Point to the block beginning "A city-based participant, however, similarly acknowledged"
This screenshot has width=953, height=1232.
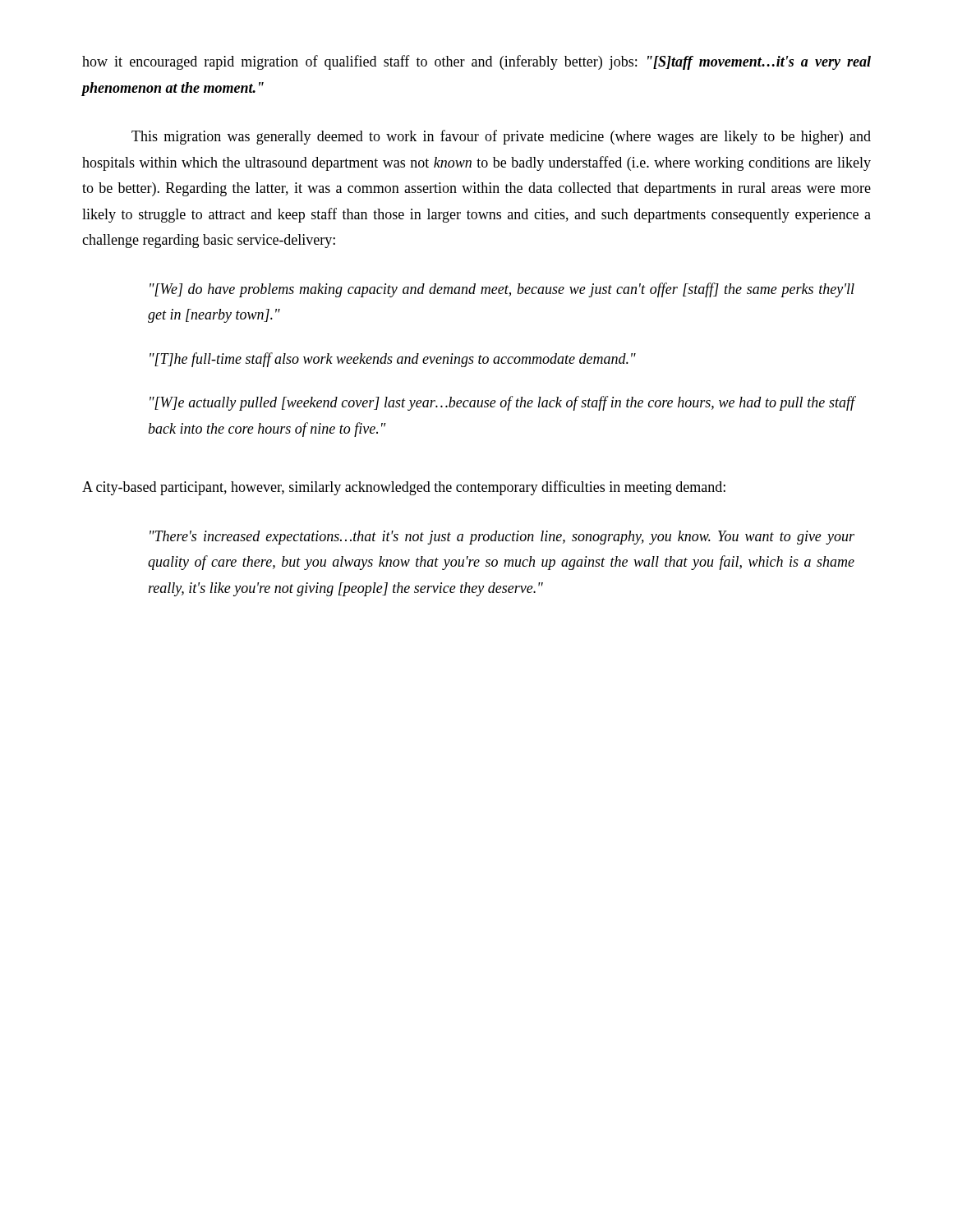coord(404,487)
